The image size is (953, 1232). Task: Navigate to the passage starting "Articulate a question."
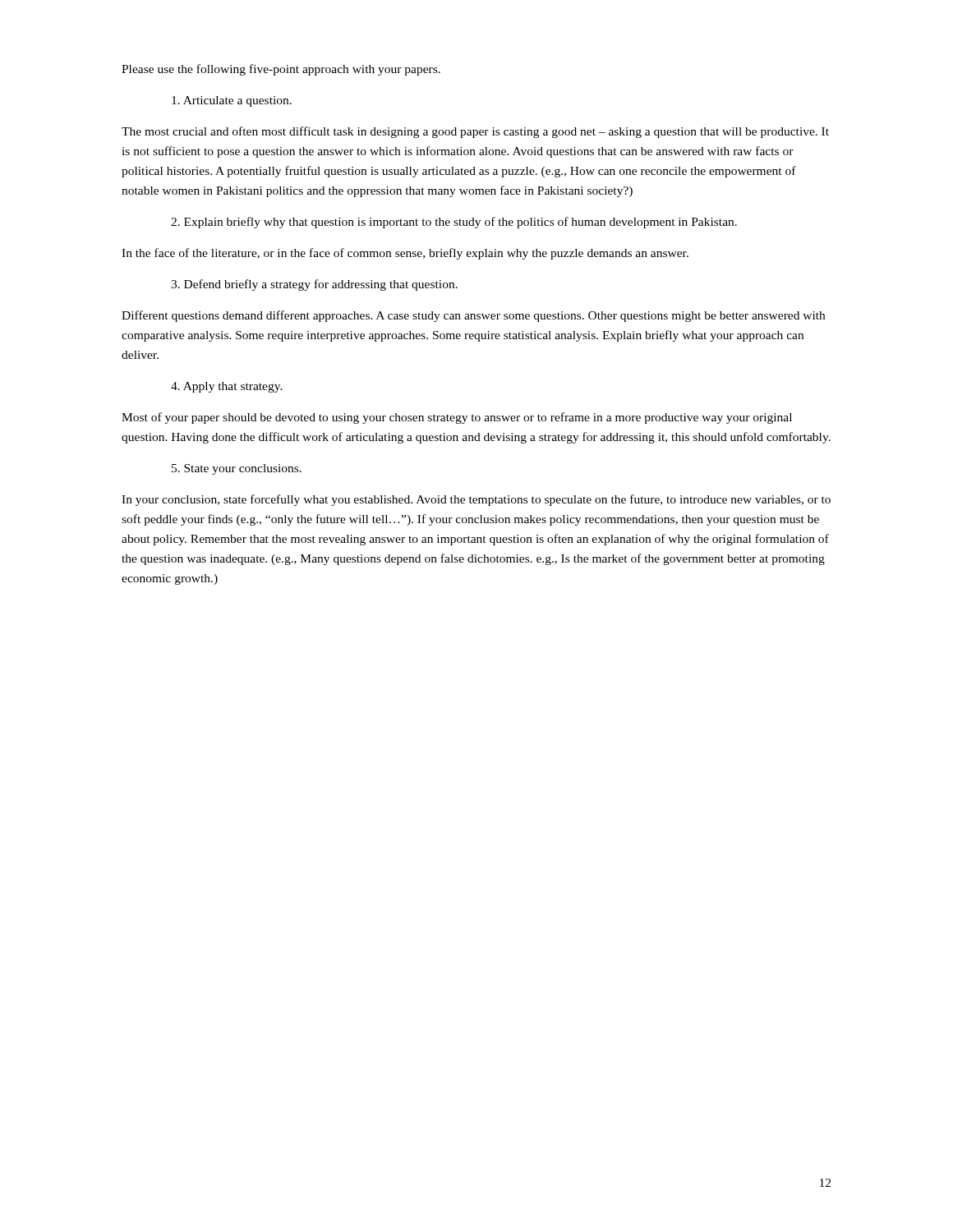pos(232,101)
